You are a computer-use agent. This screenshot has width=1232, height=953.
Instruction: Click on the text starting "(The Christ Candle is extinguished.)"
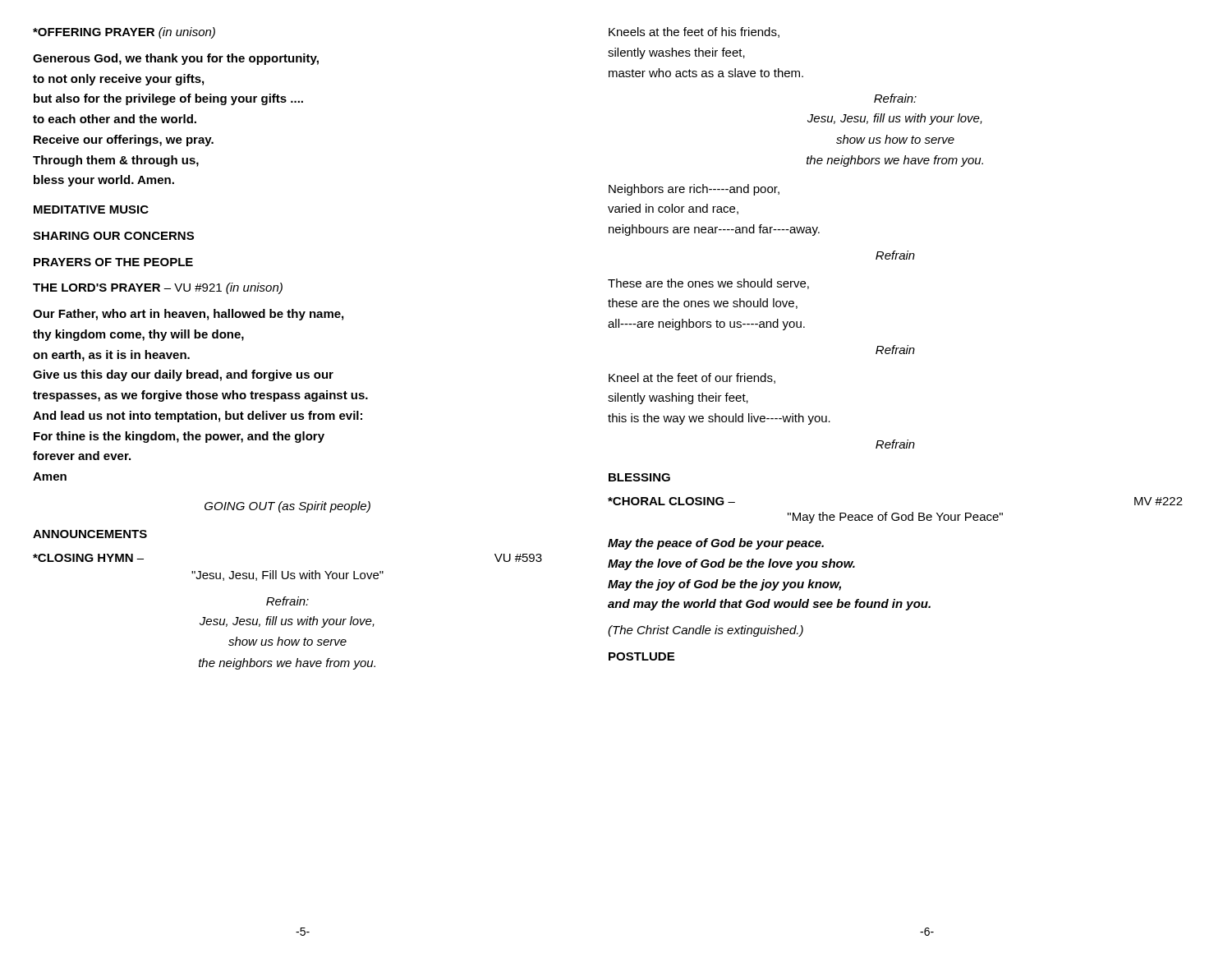coord(706,631)
